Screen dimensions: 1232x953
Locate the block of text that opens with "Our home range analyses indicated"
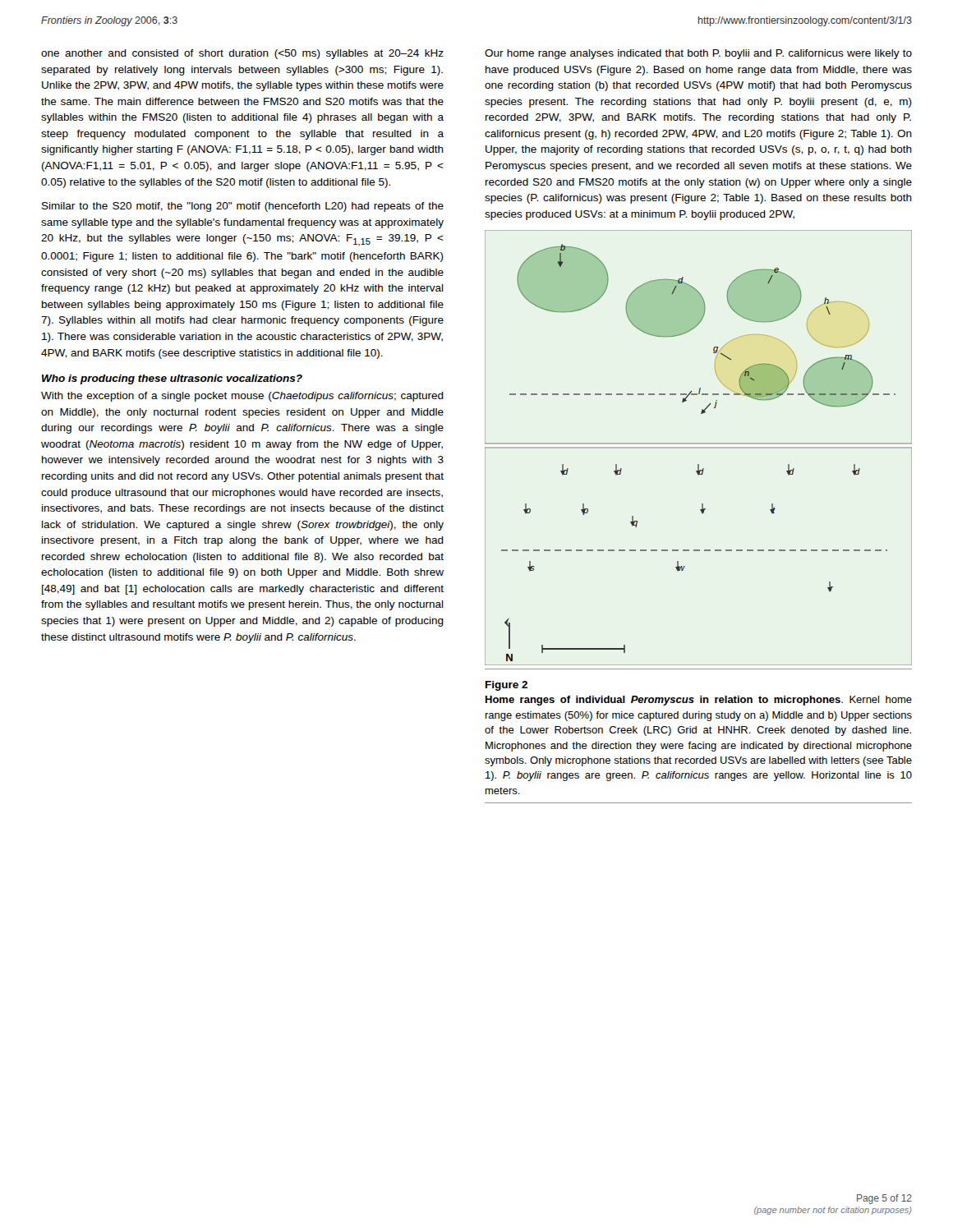pos(698,134)
